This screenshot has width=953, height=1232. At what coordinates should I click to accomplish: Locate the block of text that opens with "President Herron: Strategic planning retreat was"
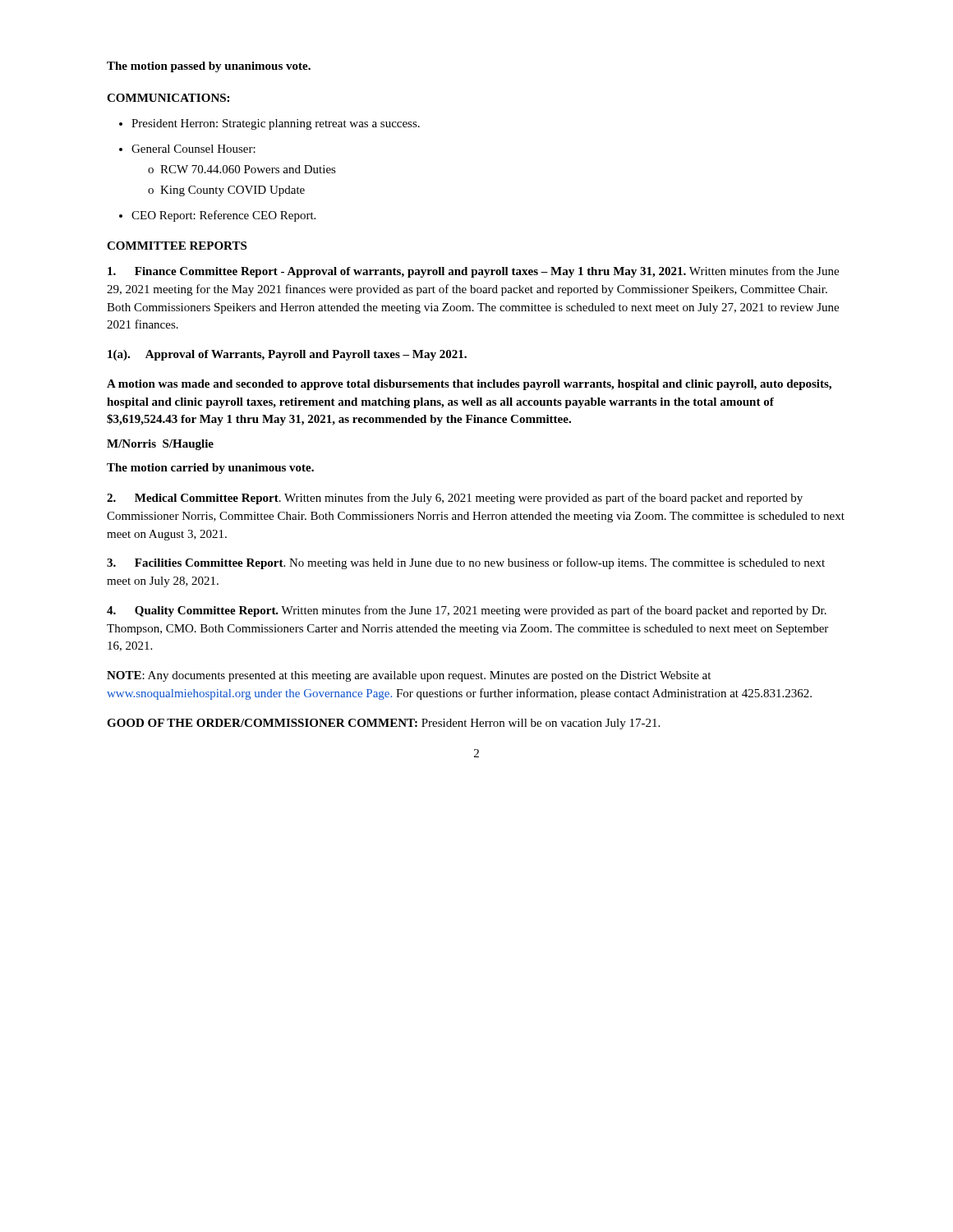pyautogui.click(x=276, y=123)
